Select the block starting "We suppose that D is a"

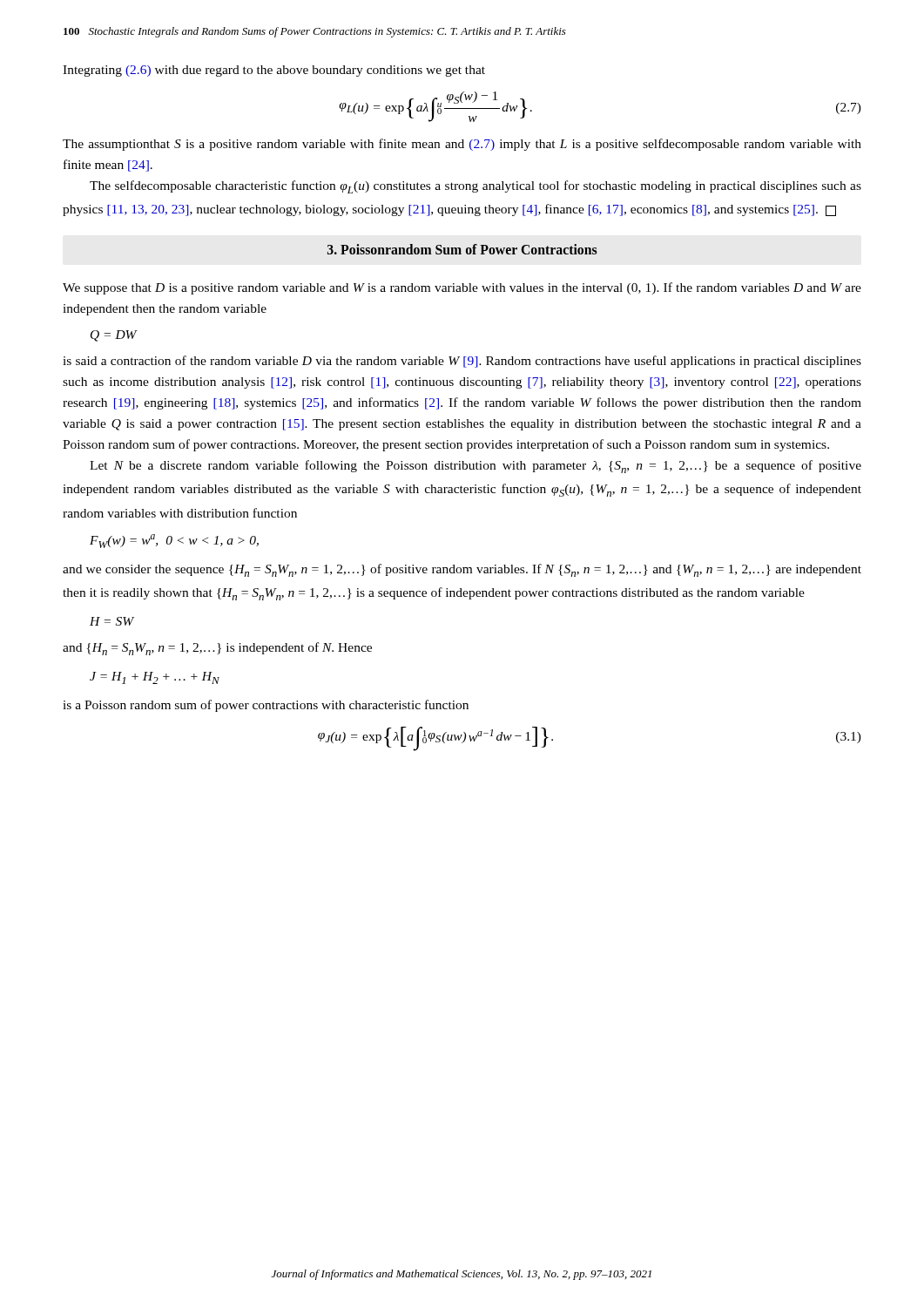pos(462,298)
